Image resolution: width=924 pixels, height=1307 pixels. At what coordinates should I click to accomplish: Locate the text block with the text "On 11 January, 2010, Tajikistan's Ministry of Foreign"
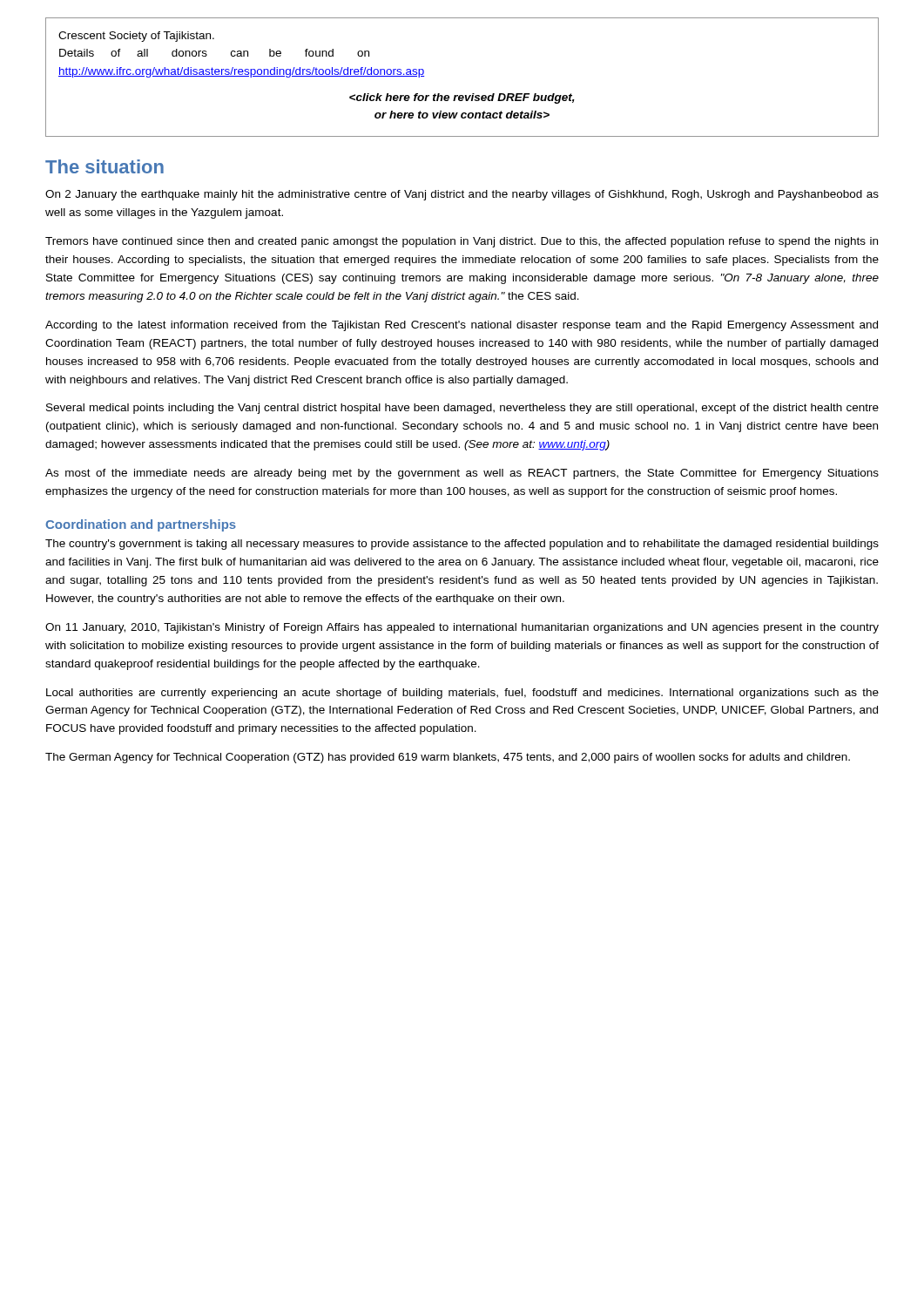pyautogui.click(x=462, y=645)
